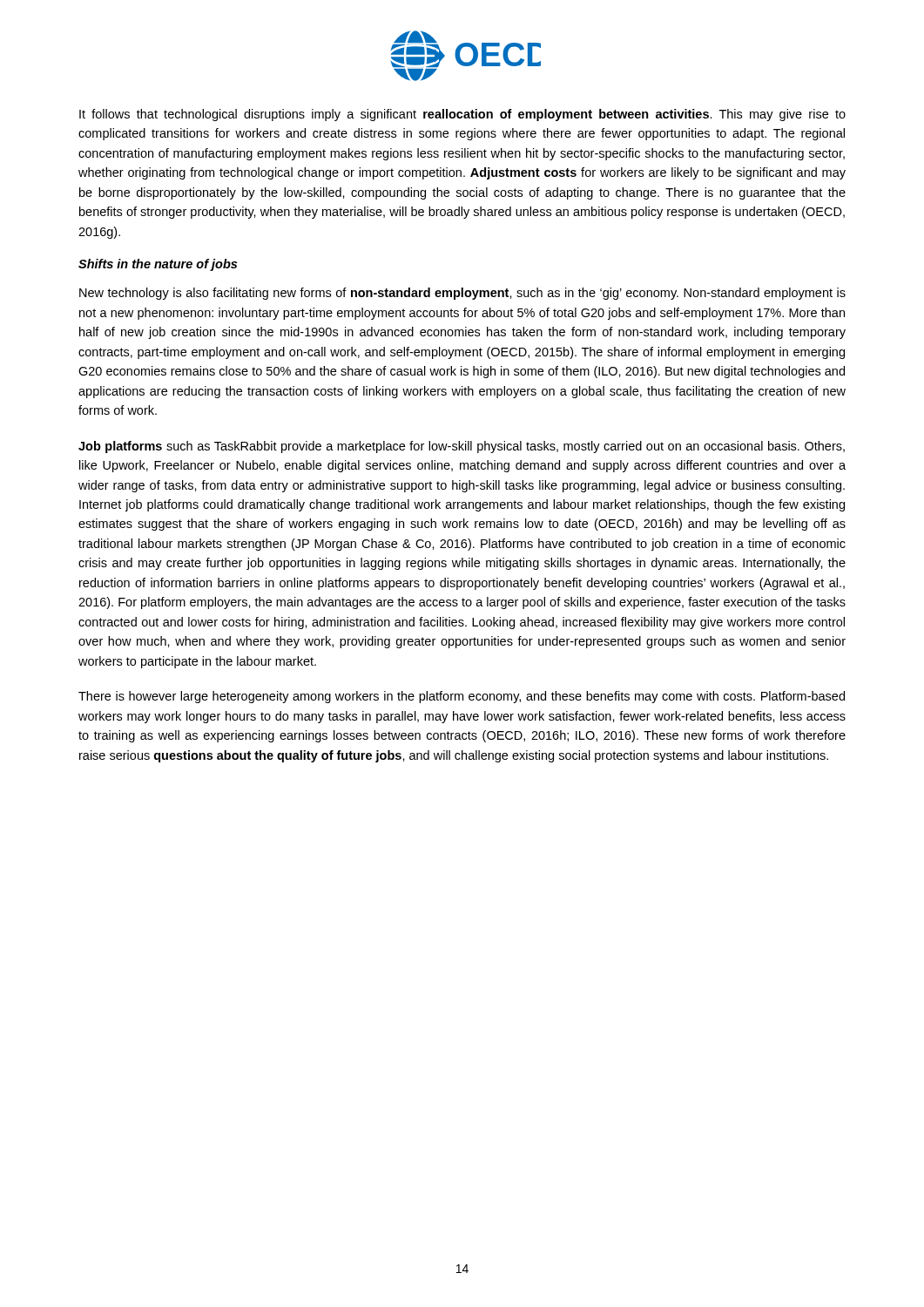Where is the passage that starts "There is however large"?
This screenshot has width=924, height=1307.
click(x=462, y=726)
